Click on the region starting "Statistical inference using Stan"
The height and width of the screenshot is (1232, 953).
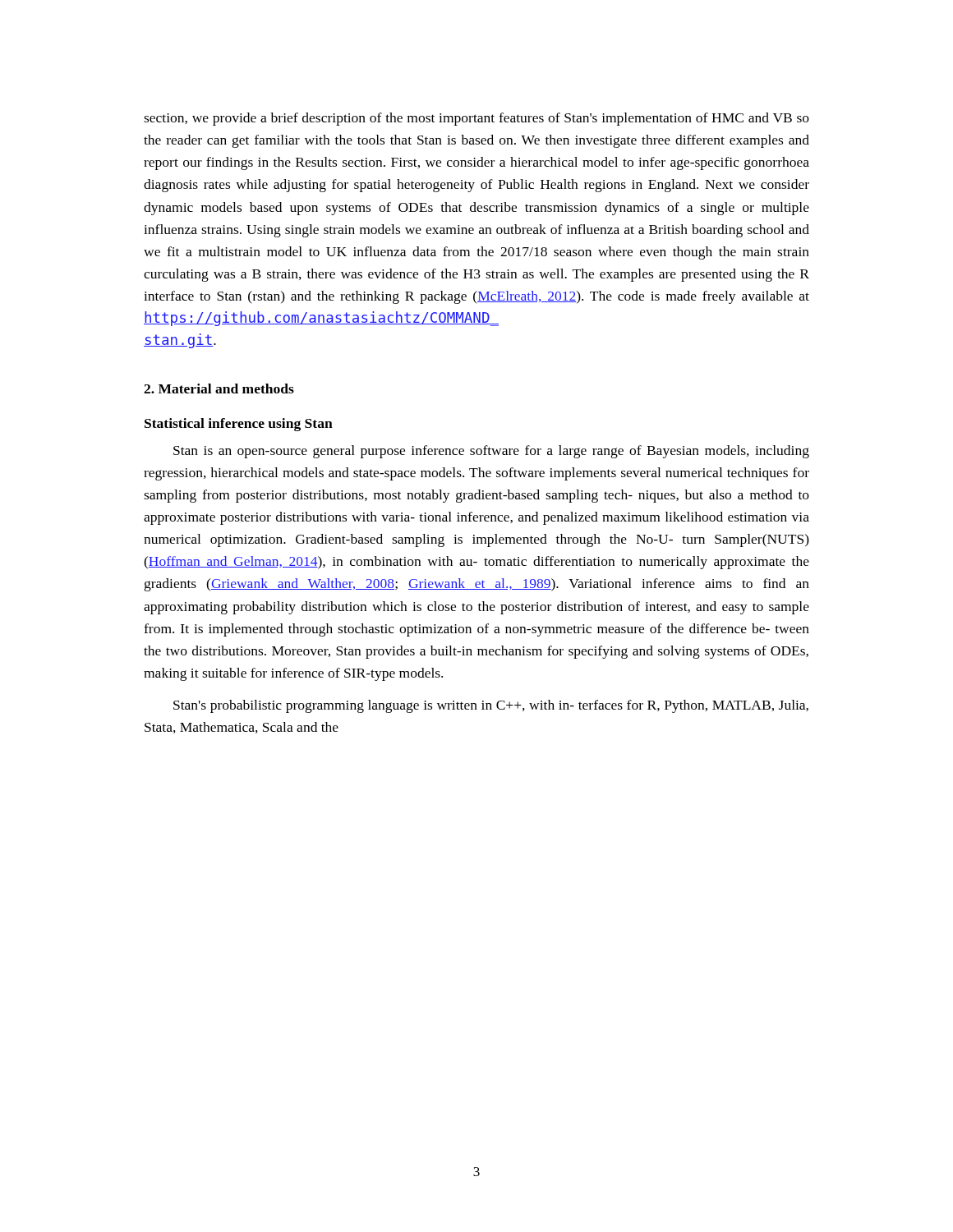(238, 423)
